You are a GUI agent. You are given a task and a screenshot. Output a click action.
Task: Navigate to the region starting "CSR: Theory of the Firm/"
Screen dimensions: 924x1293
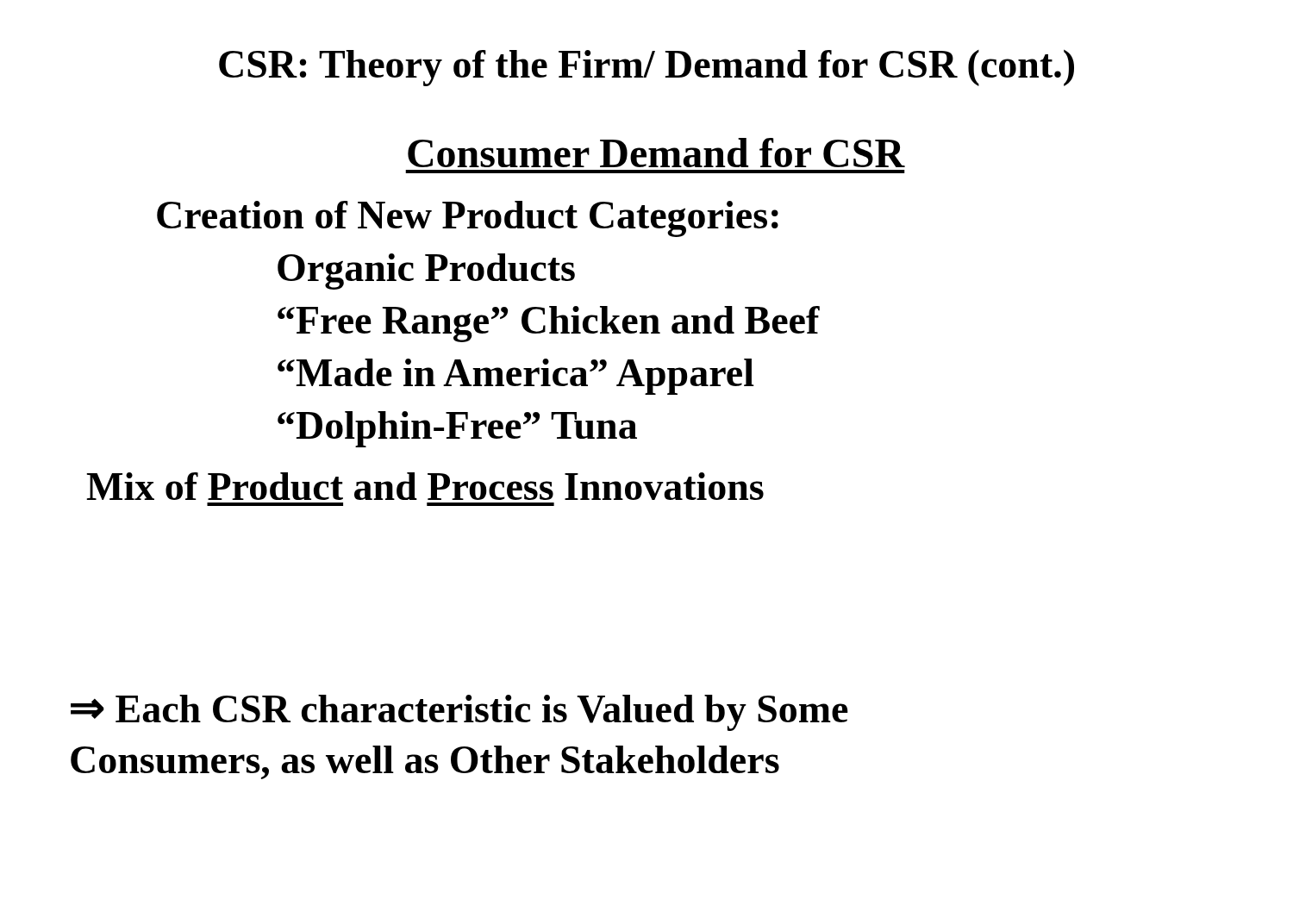click(x=646, y=64)
